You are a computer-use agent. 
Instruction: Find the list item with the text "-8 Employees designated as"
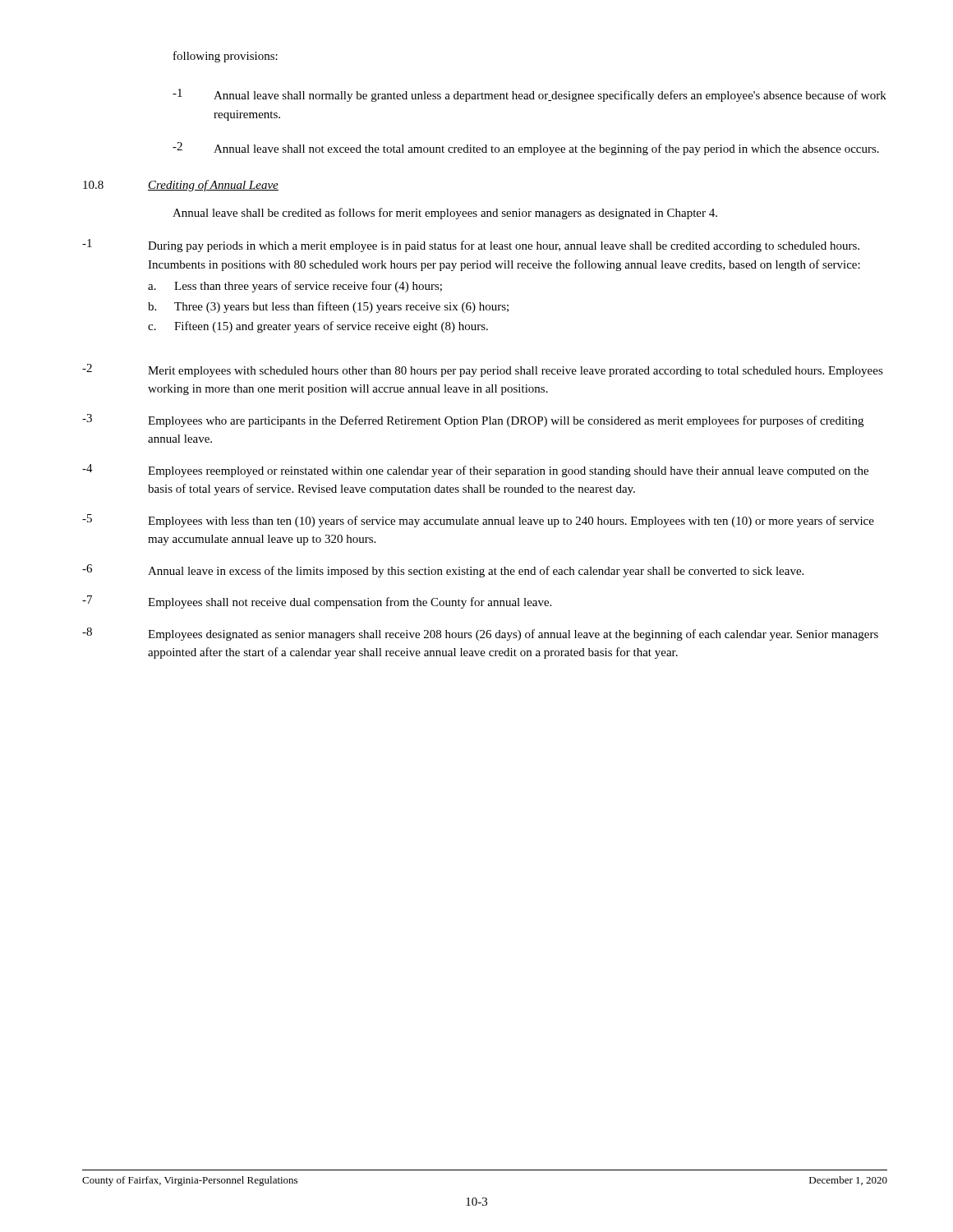click(485, 643)
